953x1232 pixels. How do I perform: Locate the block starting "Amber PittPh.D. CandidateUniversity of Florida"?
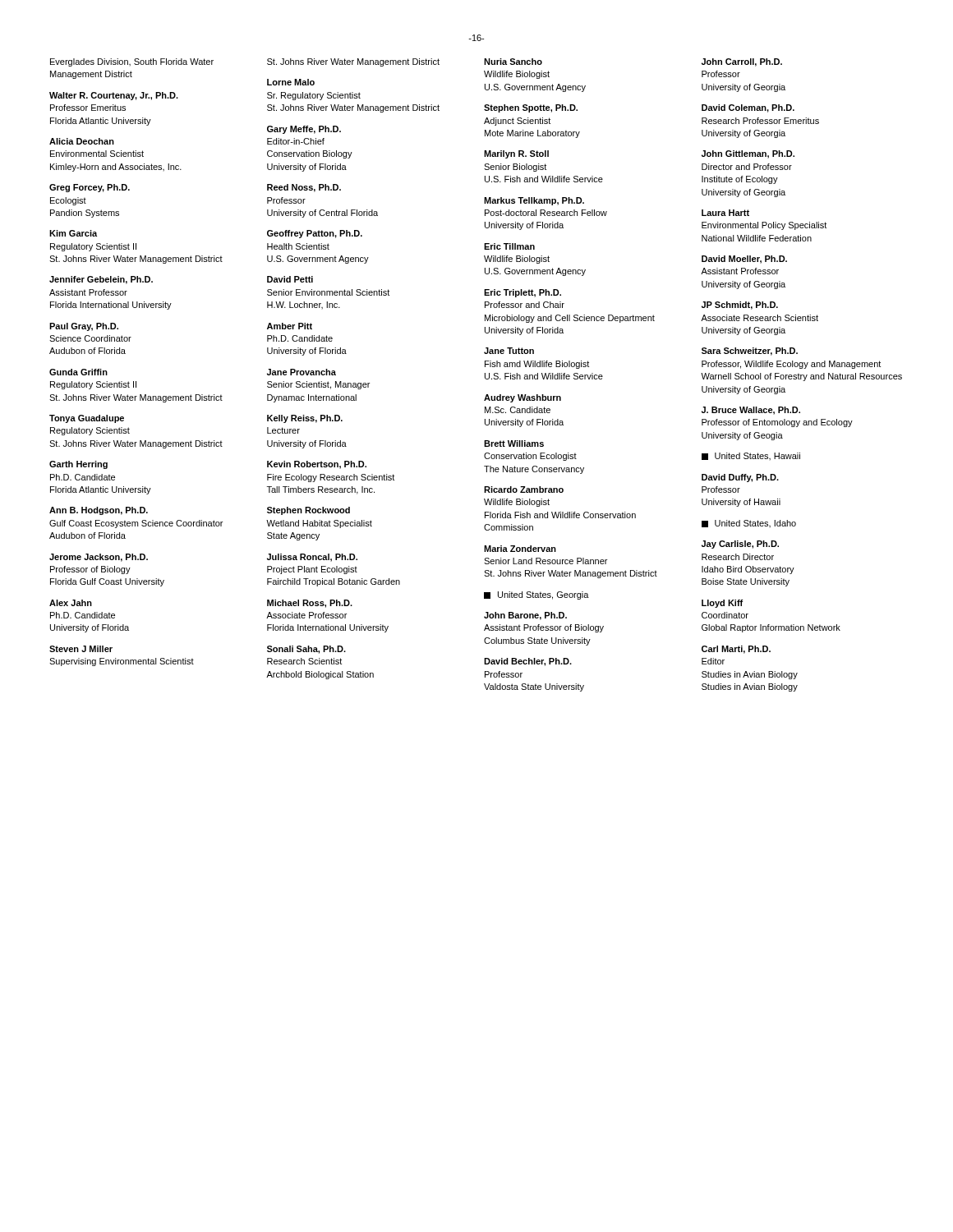290,326
